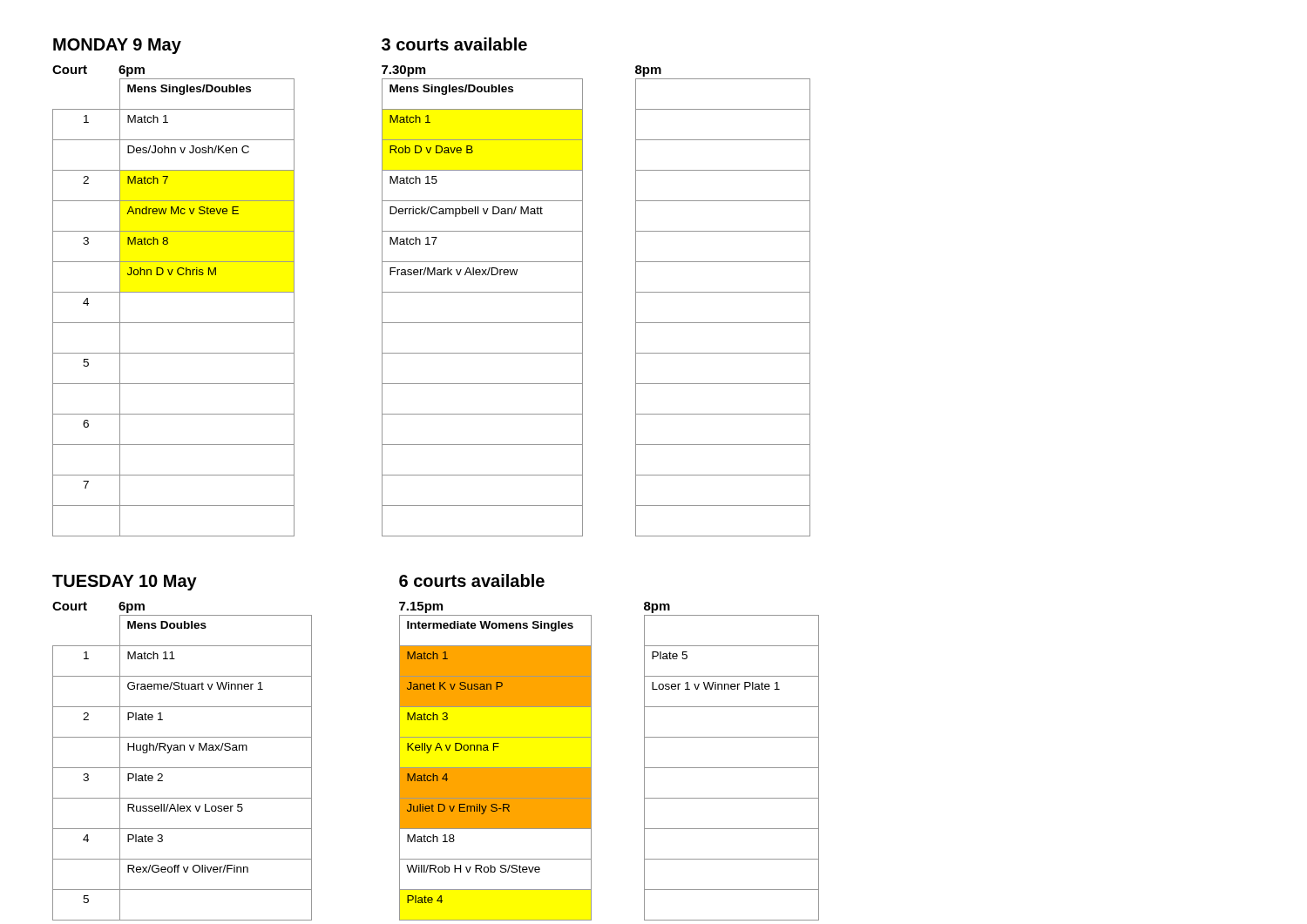Select the section header that reads "MONDAY 9 May"
Screen dimensions: 924x1307
[117, 44]
